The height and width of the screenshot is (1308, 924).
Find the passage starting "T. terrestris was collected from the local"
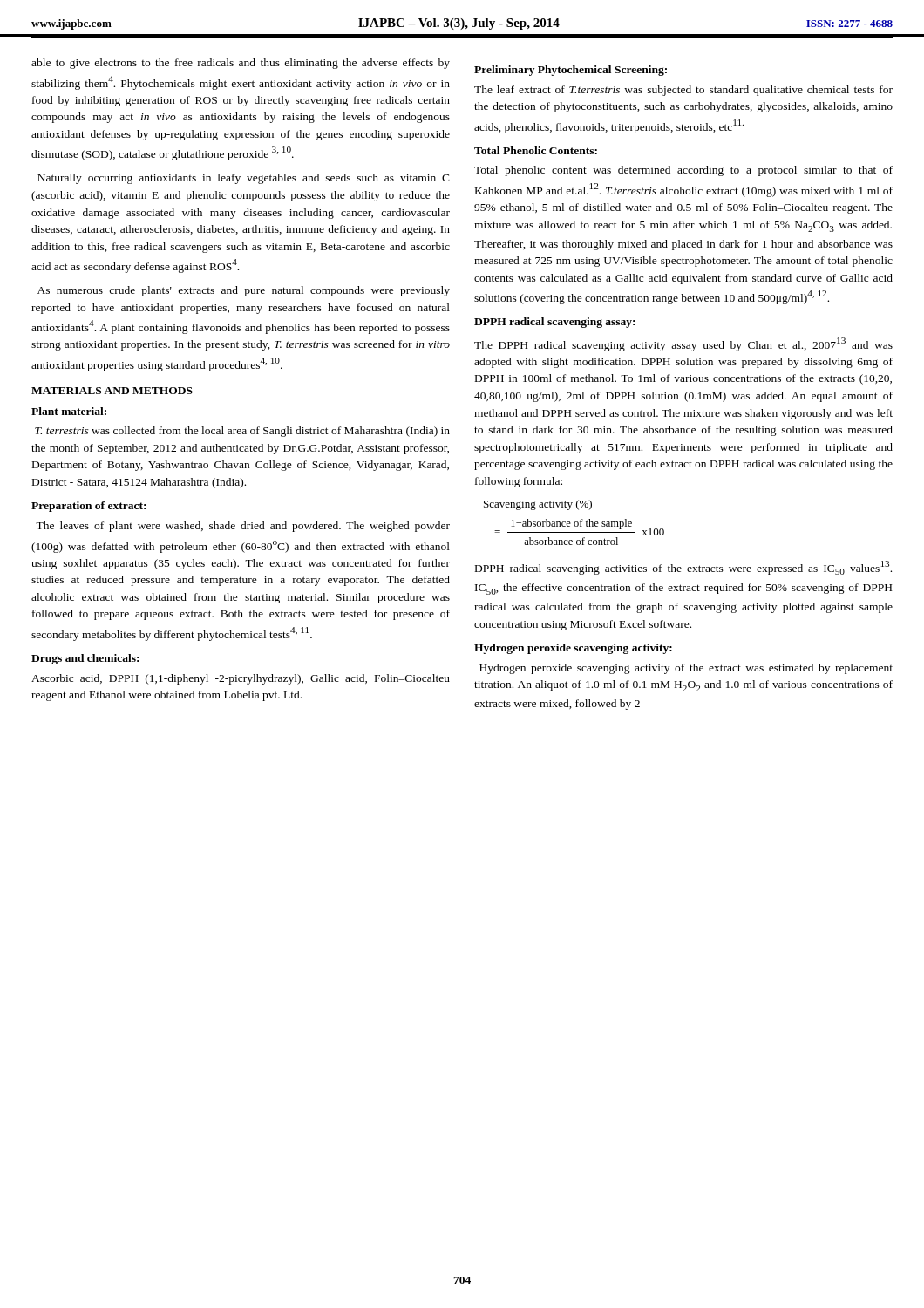(241, 456)
